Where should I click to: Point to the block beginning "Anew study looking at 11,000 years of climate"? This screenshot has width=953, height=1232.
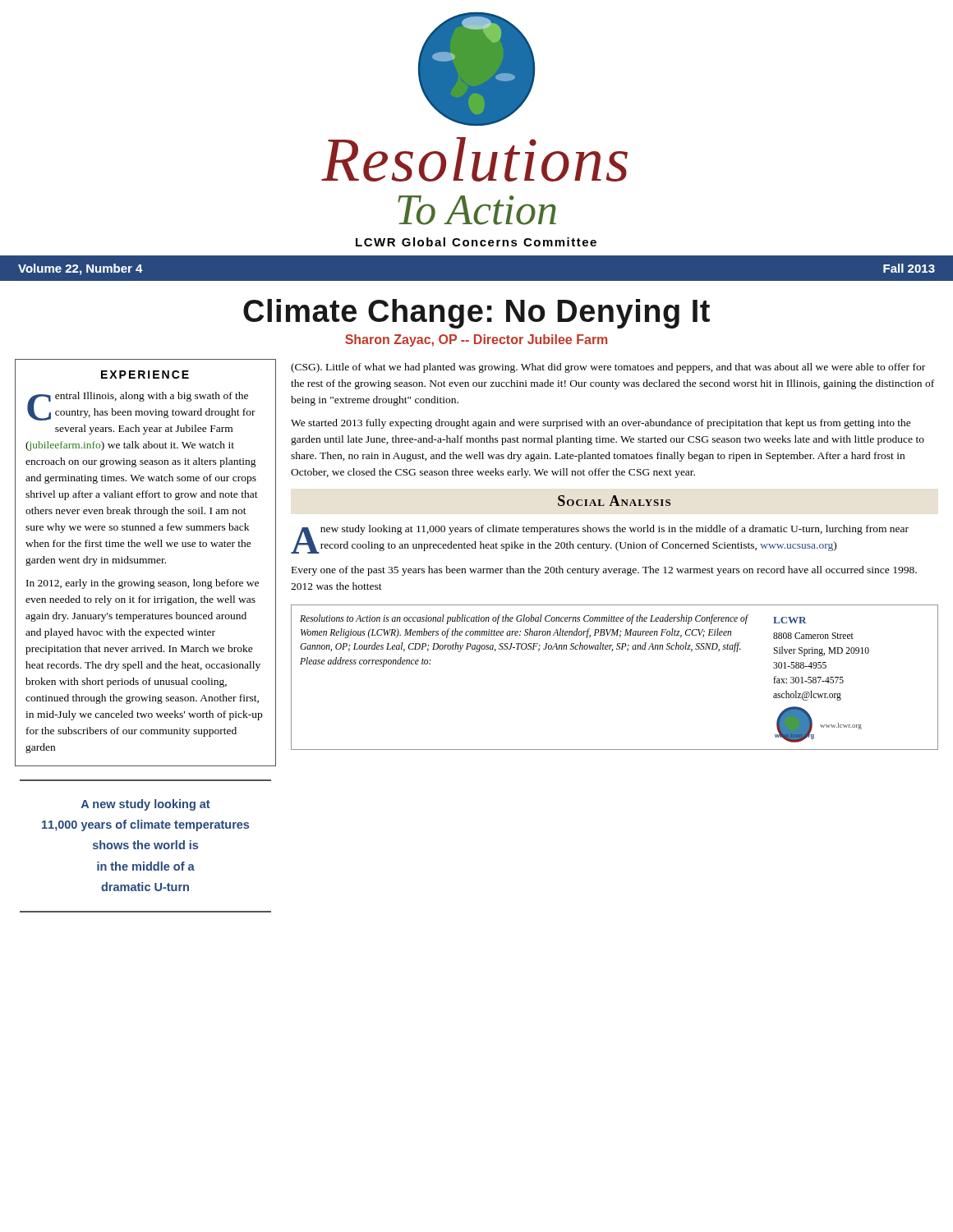615,558
